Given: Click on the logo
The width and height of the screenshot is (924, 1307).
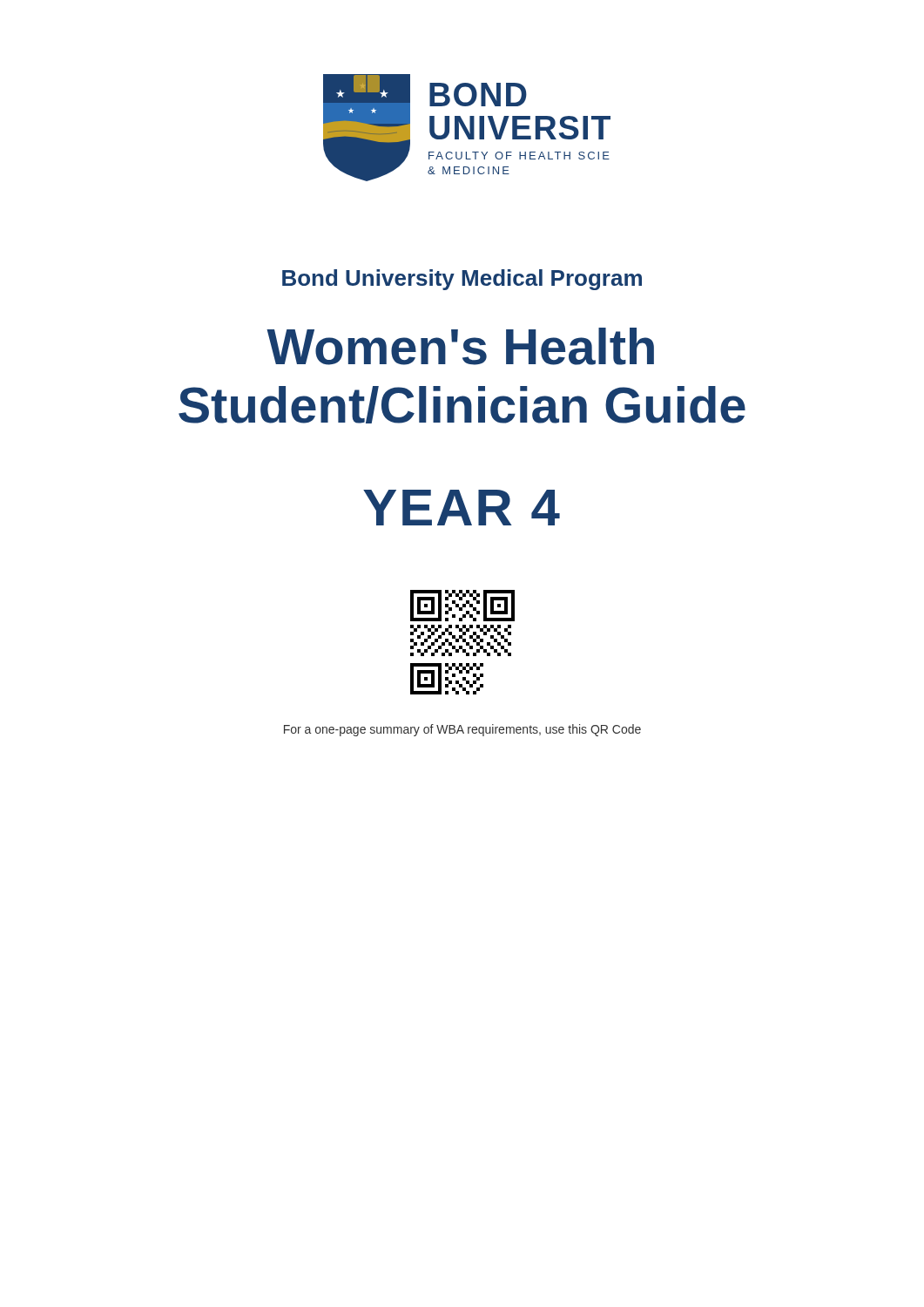Looking at the screenshot, I should point(462,93).
